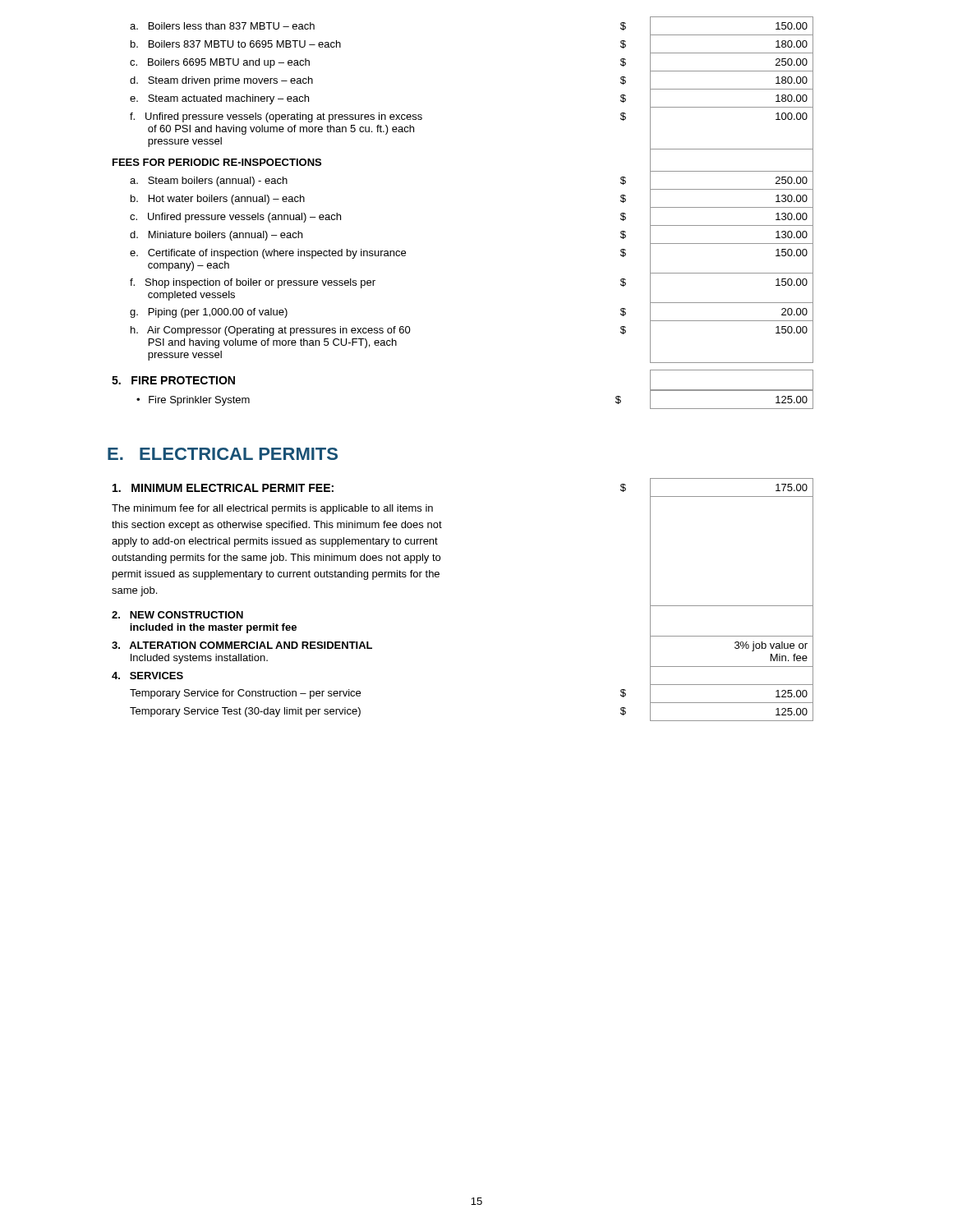Viewport: 953px width, 1232px height.
Task: Locate the block starting "E. ELECTRICAL PERMITS"
Action: [x=223, y=454]
